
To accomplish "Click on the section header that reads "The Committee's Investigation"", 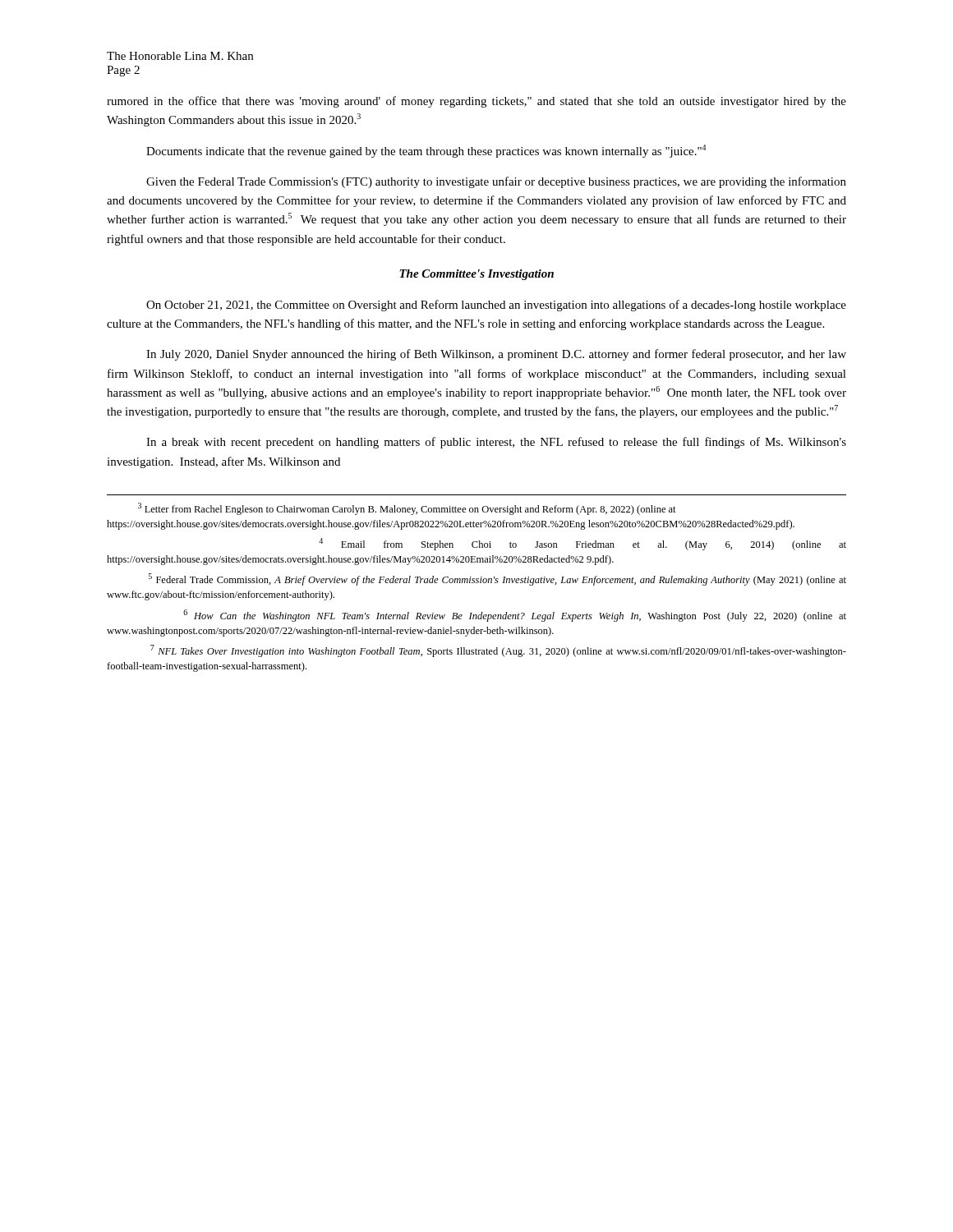I will pos(476,273).
